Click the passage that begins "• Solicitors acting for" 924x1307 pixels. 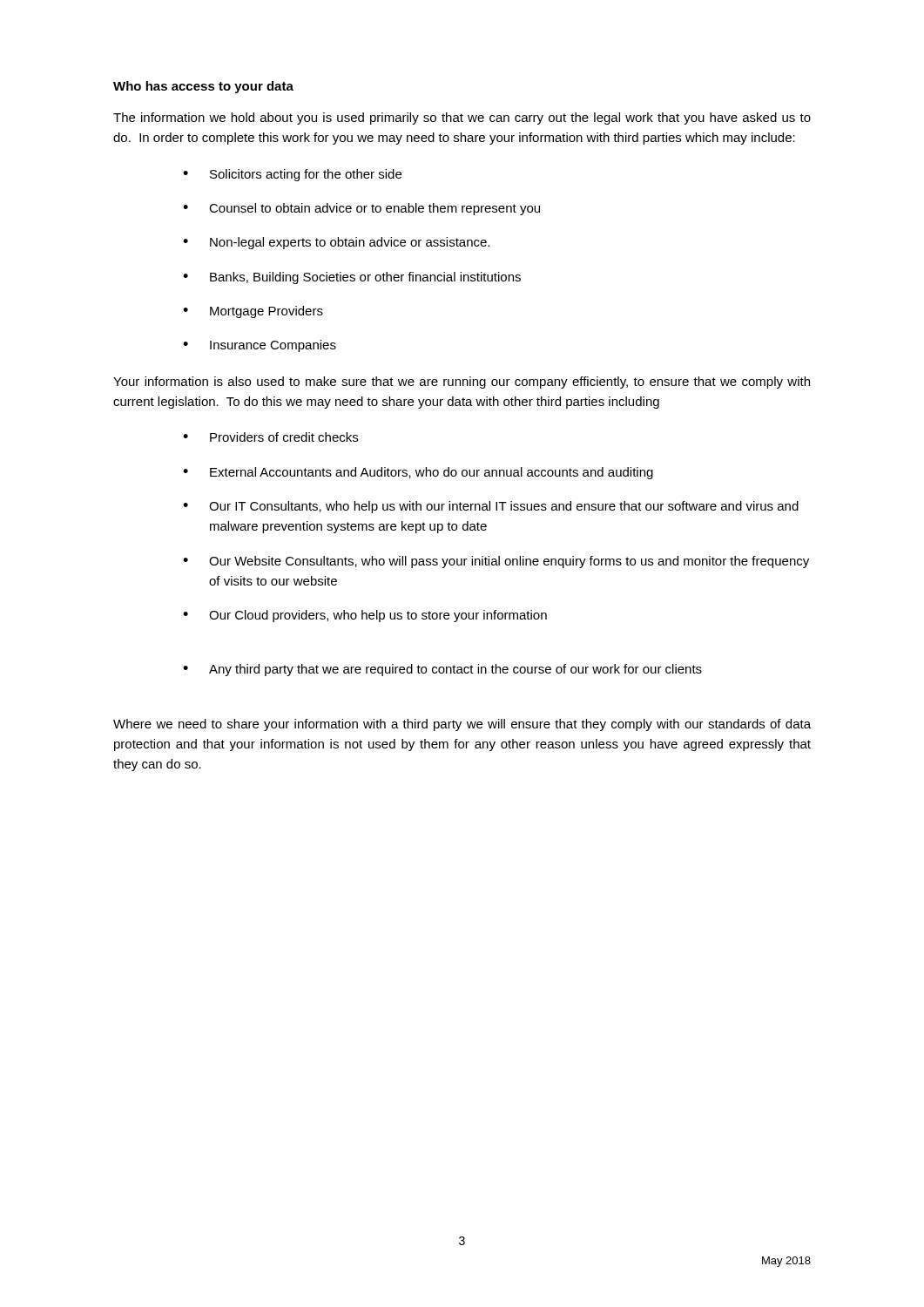292,174
